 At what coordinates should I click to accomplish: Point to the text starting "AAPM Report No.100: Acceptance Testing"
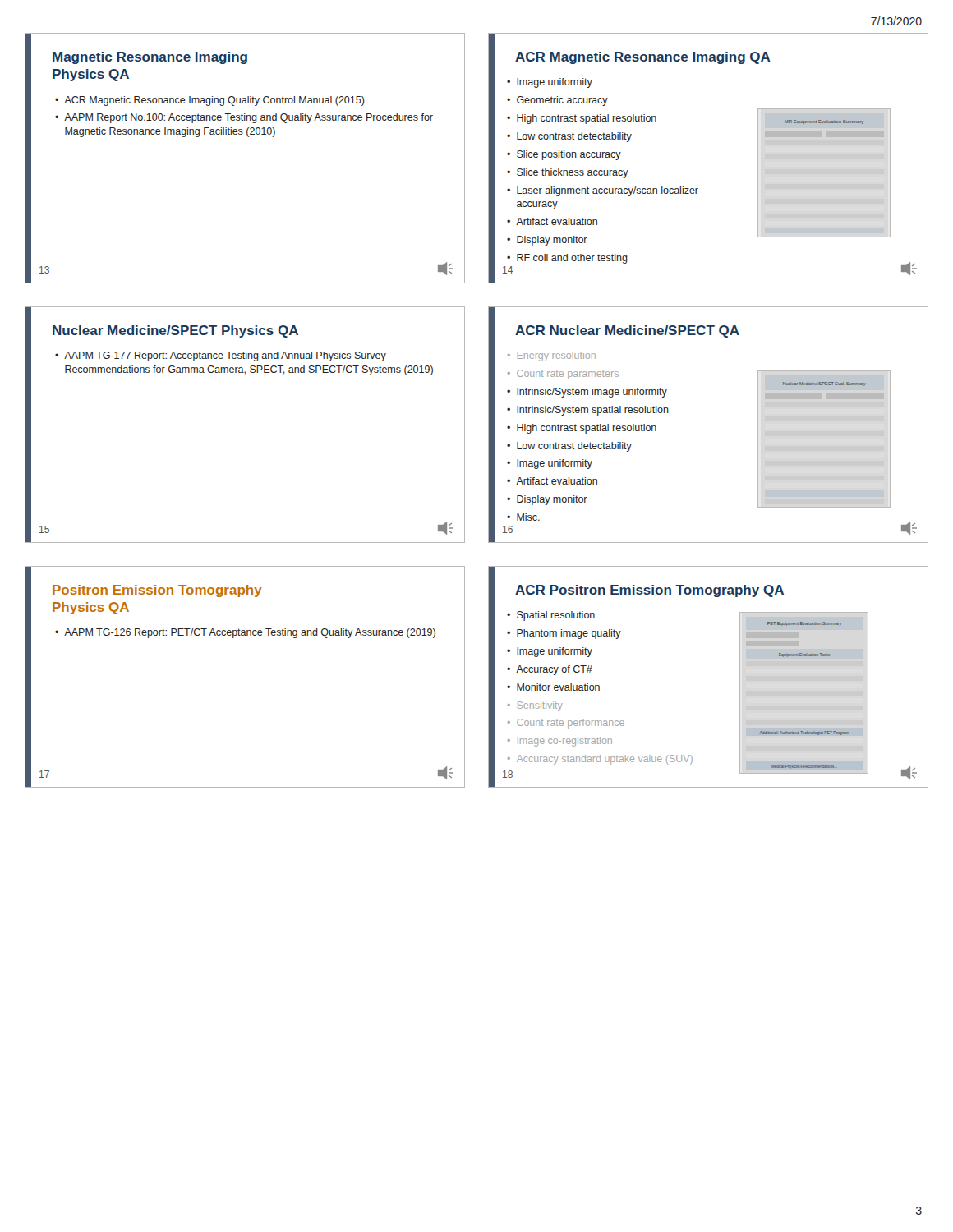point(249,125)
